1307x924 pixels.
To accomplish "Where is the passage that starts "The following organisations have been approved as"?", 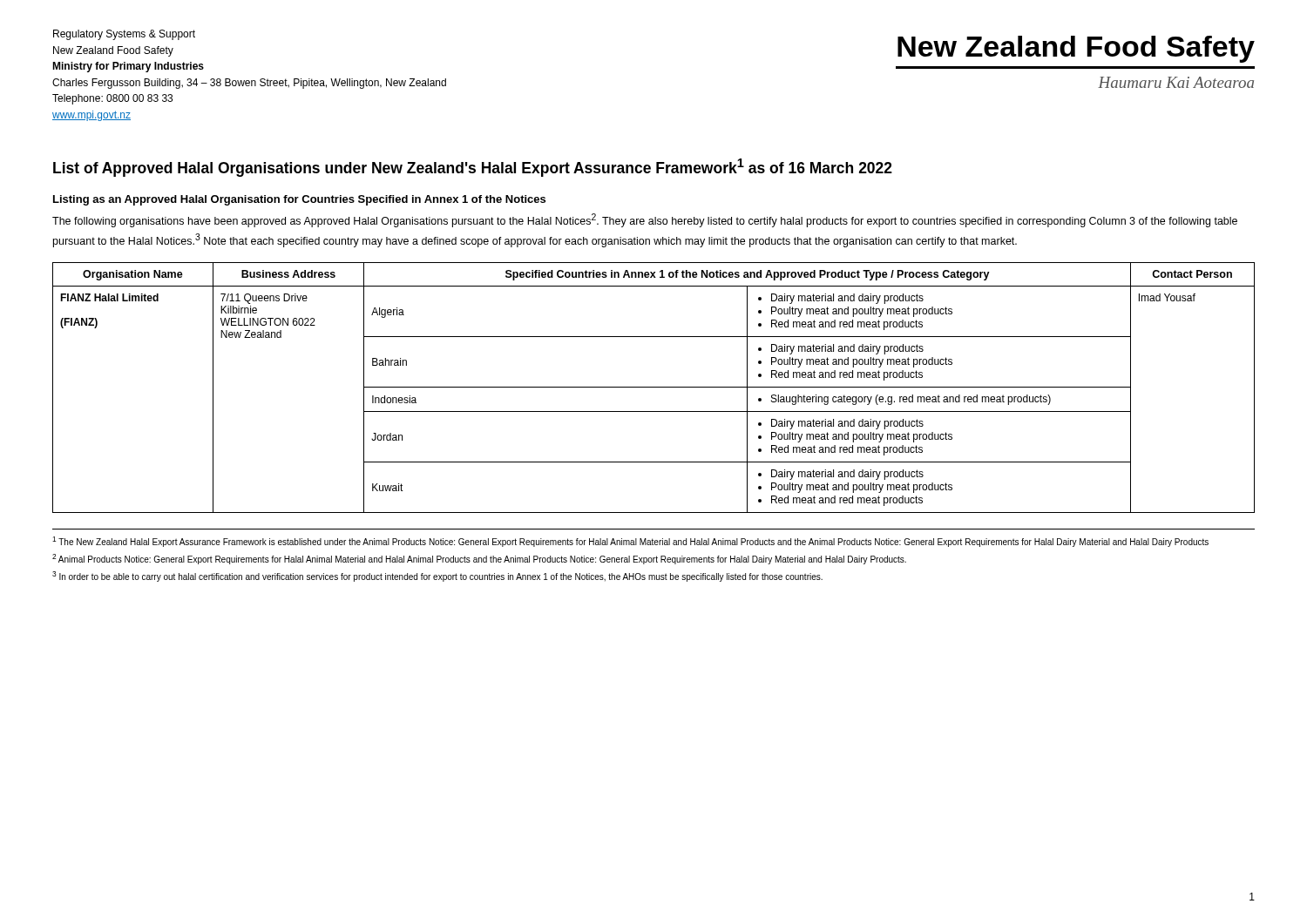I will 645,230.
